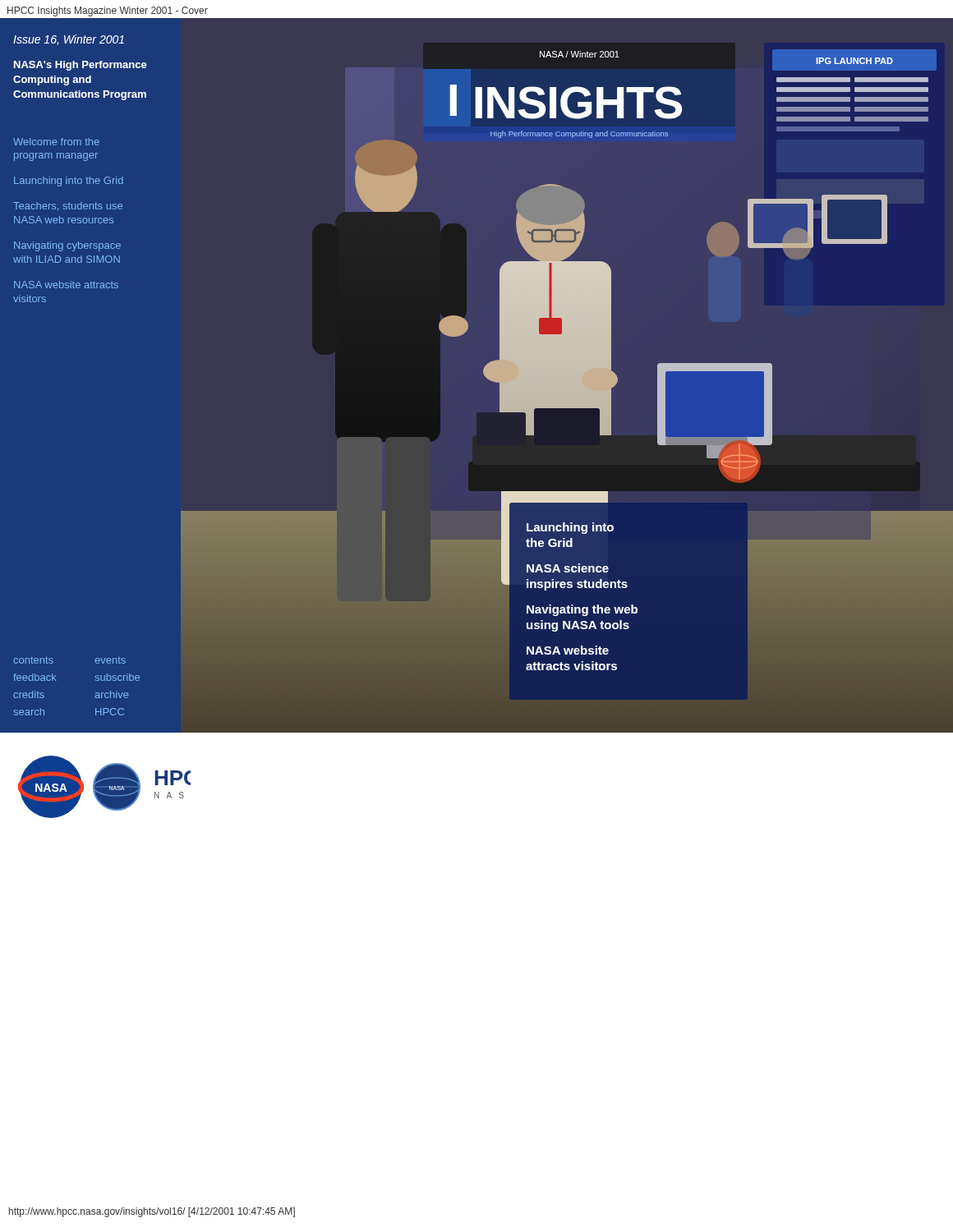Click on the photo
The image size is (953, 1232).
click(x=567, y=375)
